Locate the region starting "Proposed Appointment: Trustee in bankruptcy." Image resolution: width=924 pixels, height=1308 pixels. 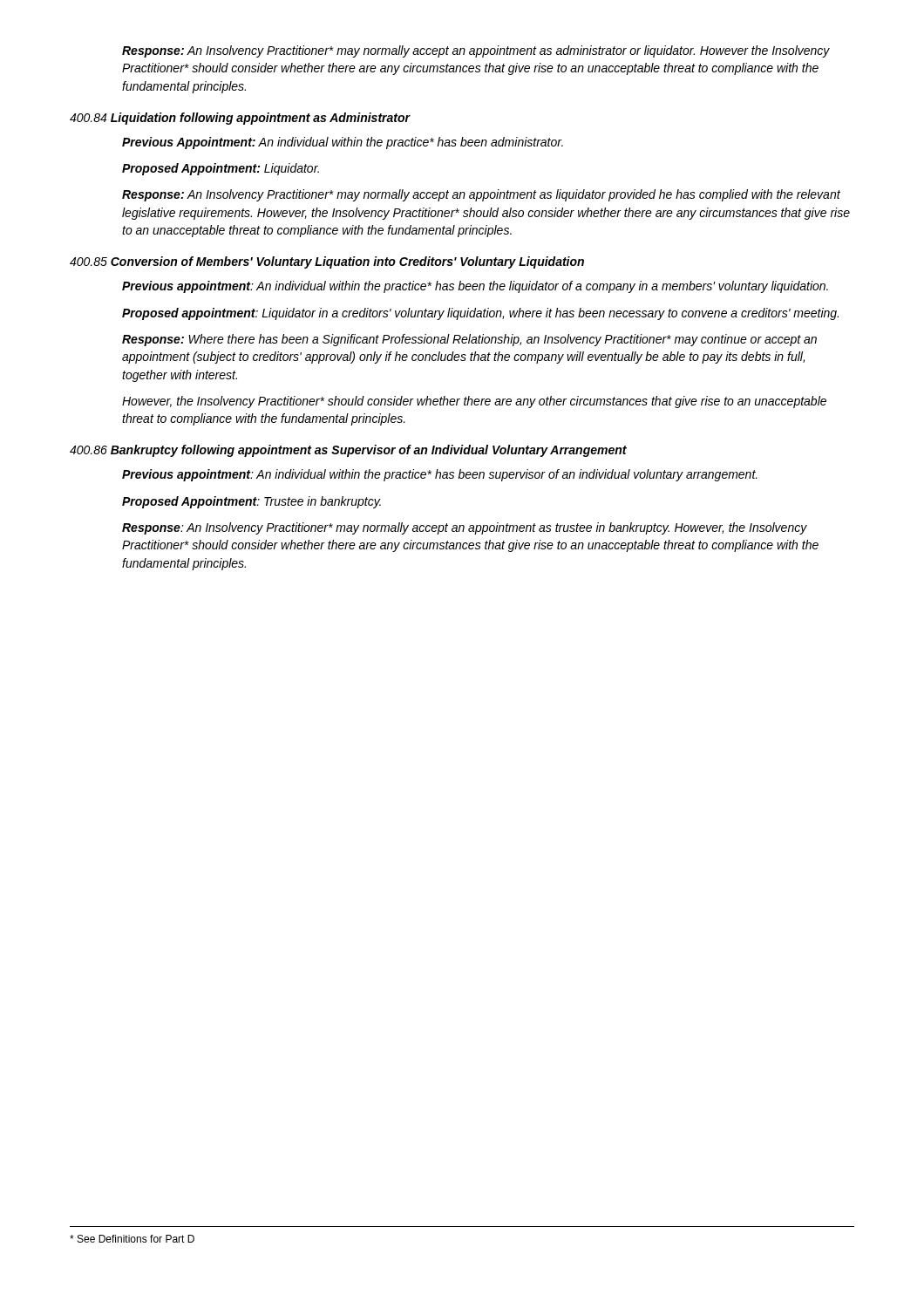(x=251, y=502)
